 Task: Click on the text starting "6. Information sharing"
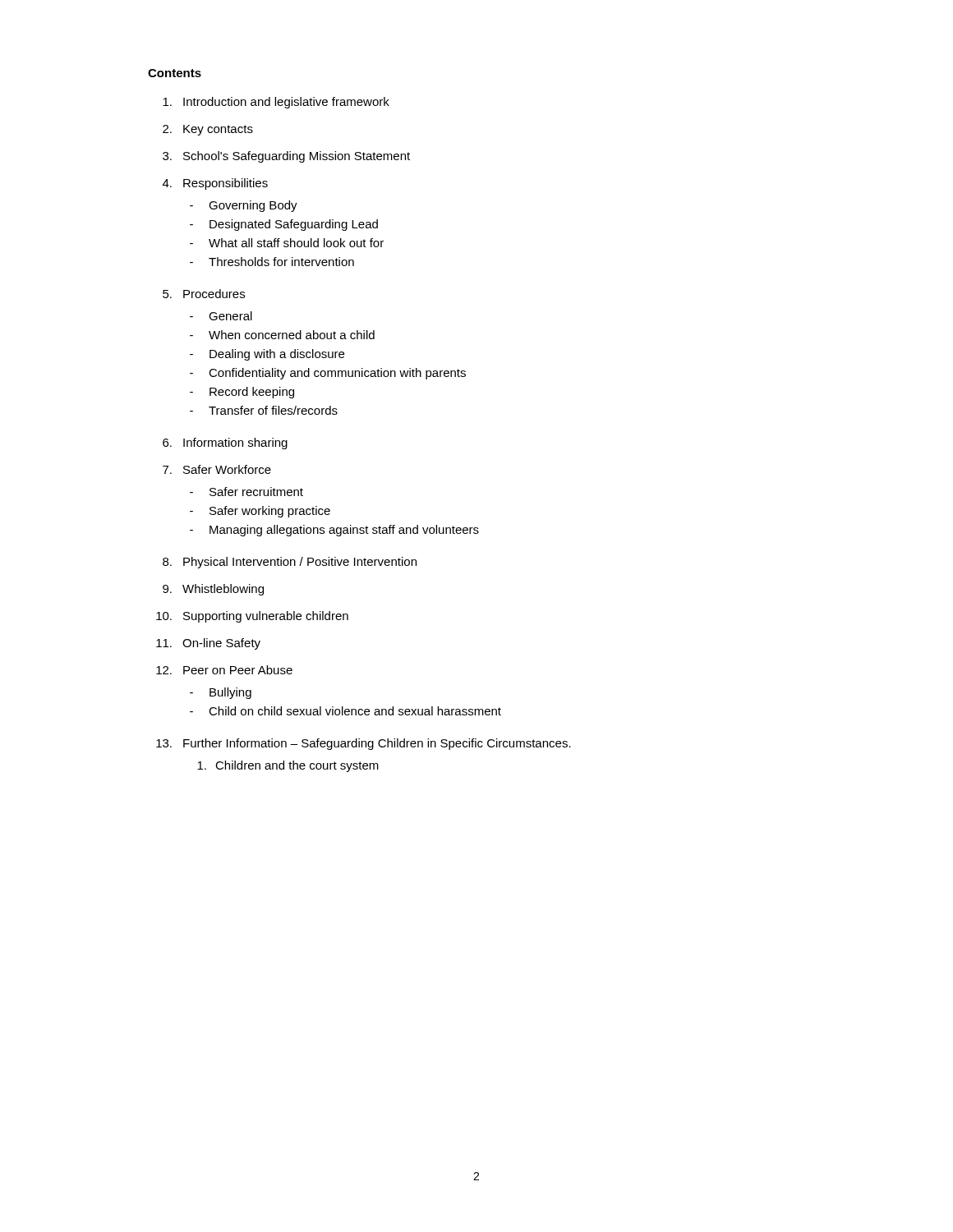click(225, 444)
